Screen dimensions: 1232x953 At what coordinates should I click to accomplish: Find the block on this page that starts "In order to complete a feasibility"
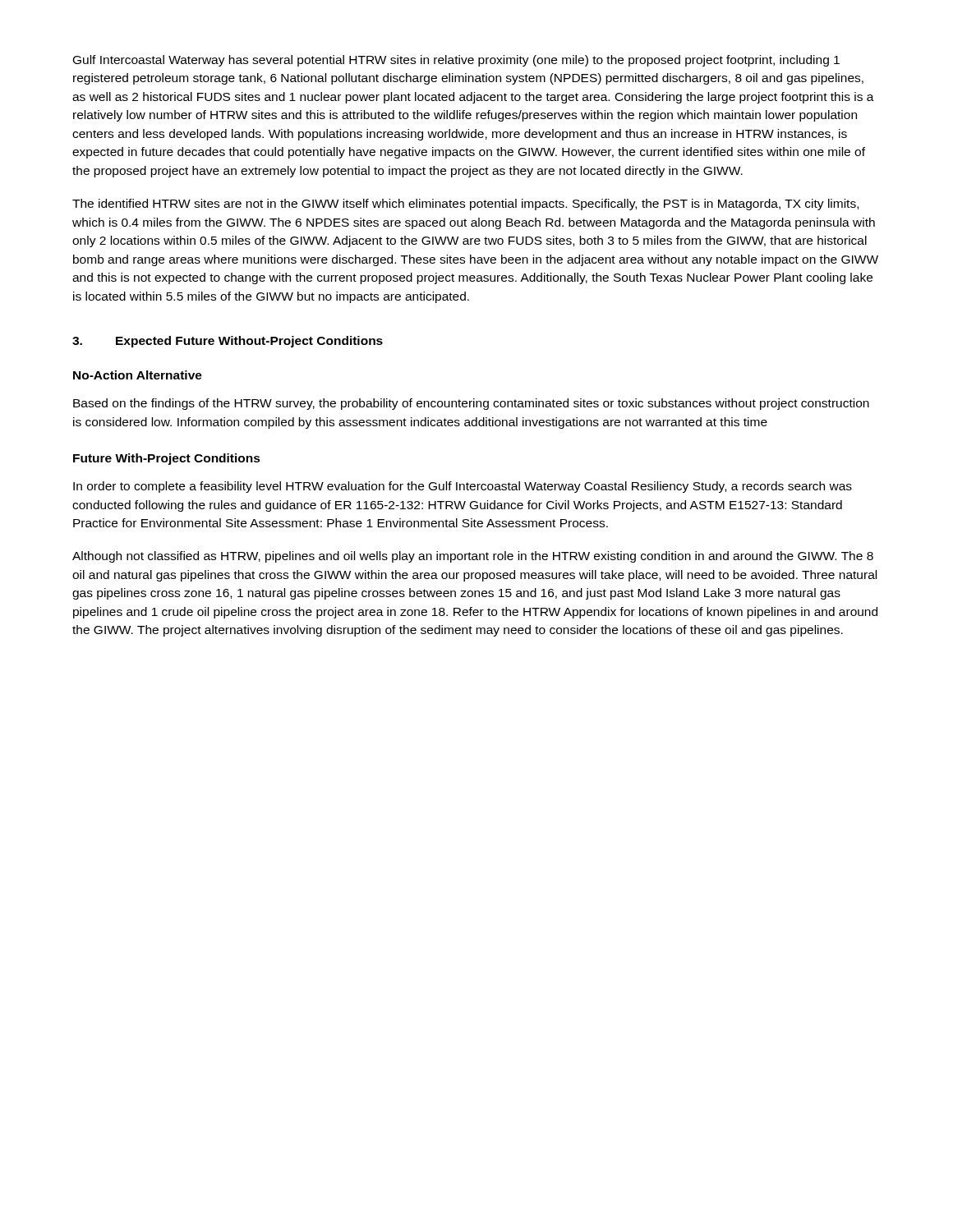pyautogui.click(x=462, y=504)
